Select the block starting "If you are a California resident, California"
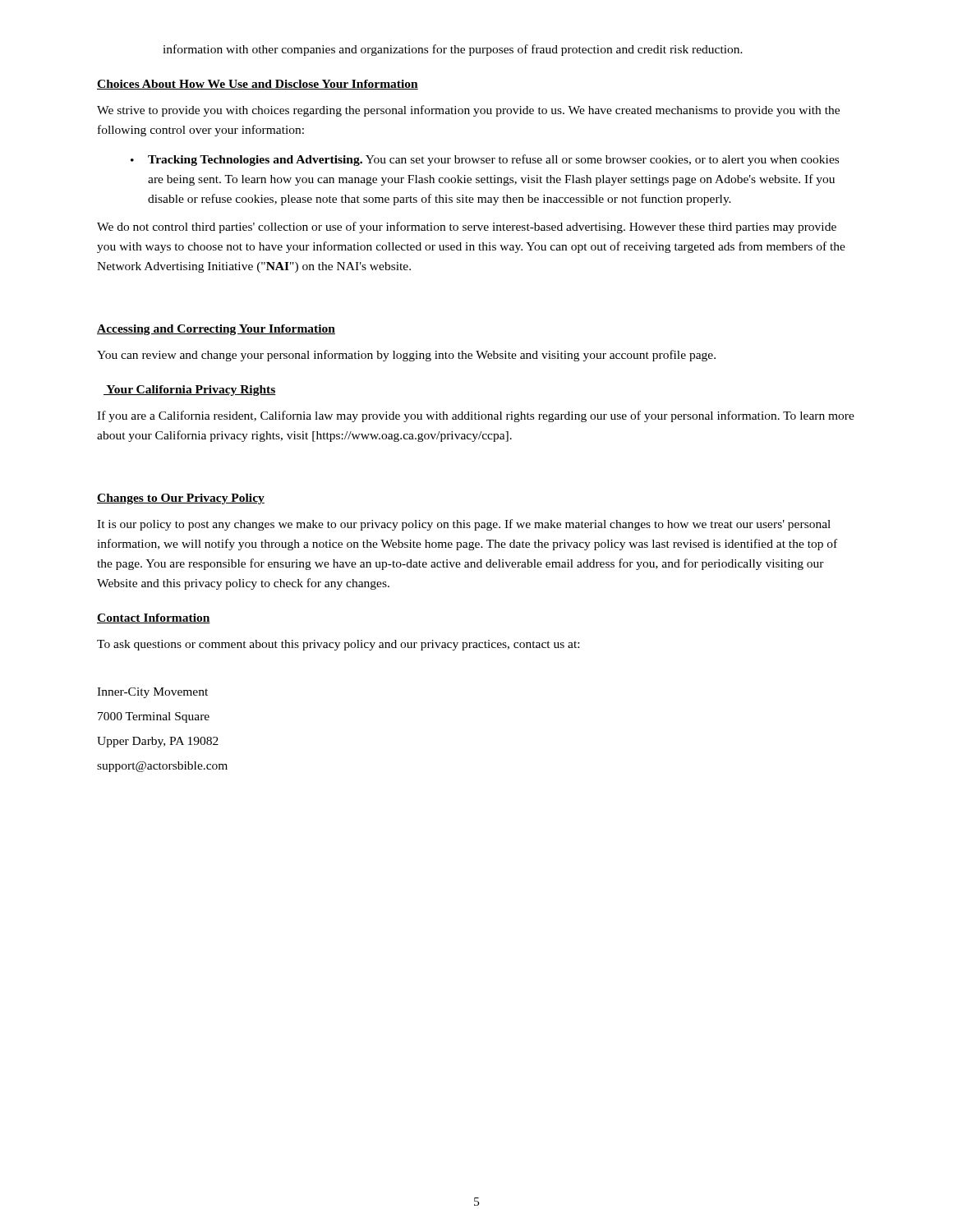 (476, 425)
